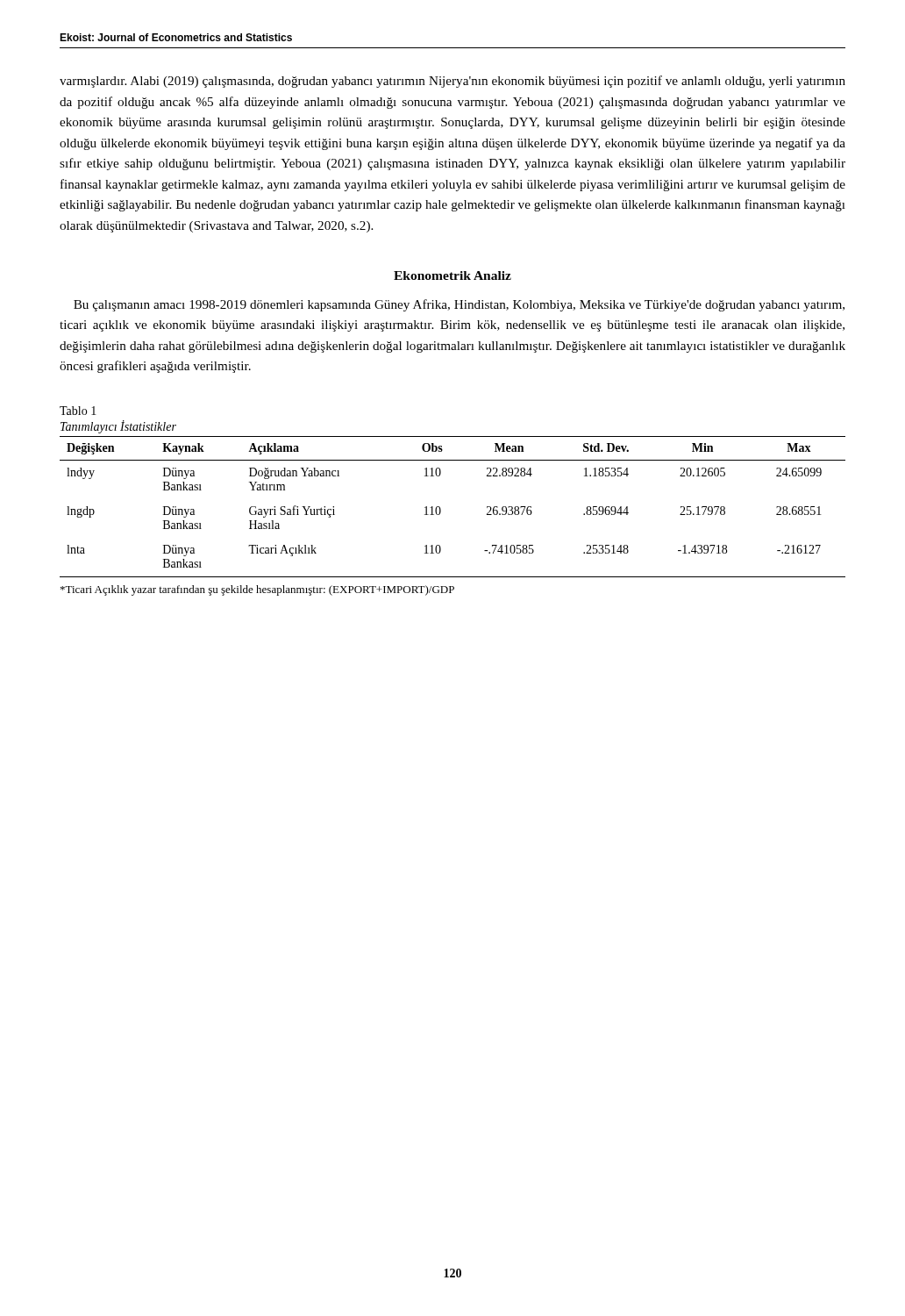This screenshot has width=905, height=1316.
Task: Find "Tanımlayıcı İstatistikler" on this page
Action: pos(118,427)
